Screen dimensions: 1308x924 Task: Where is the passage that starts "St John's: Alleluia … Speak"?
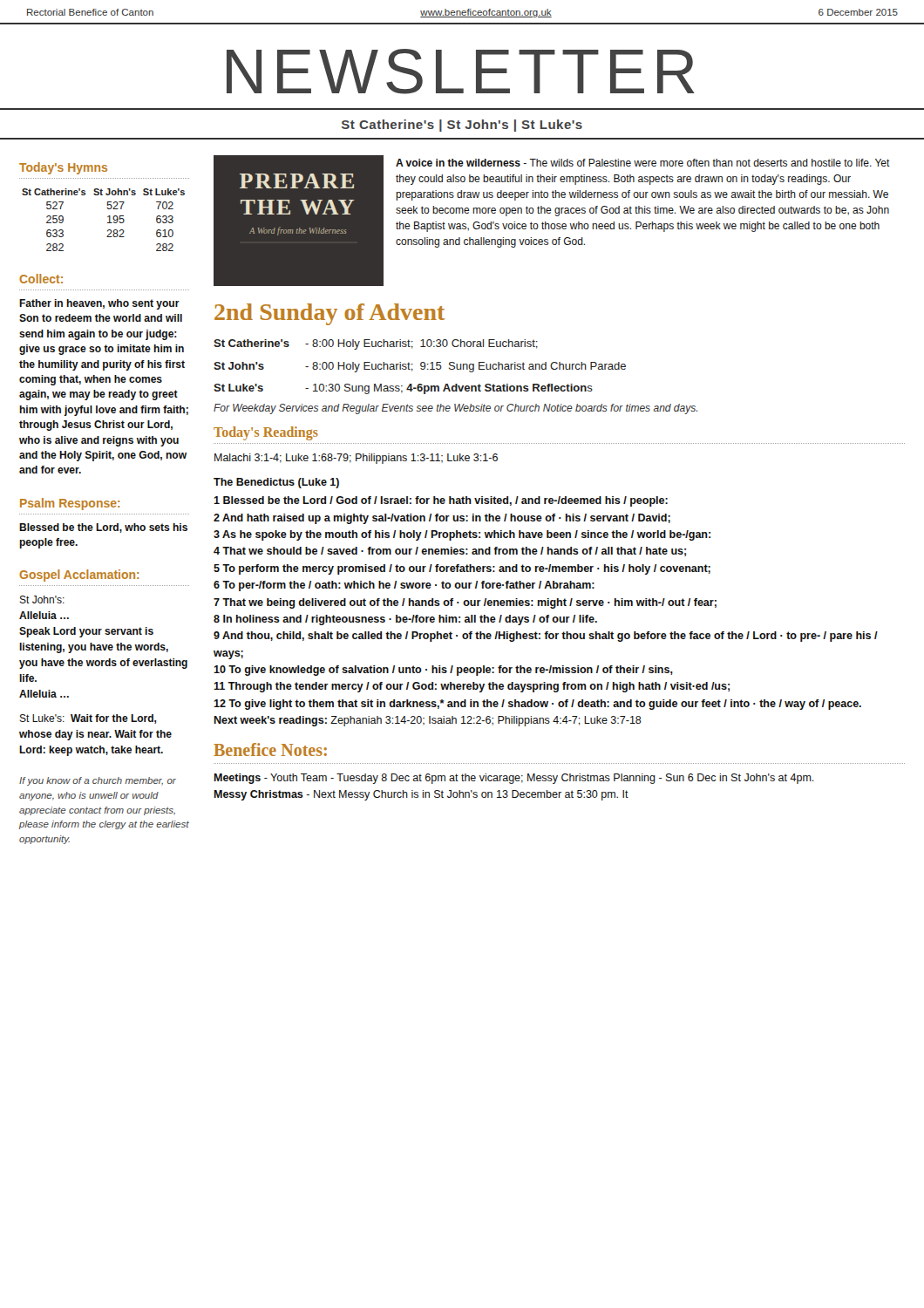[x=103, y=647]
